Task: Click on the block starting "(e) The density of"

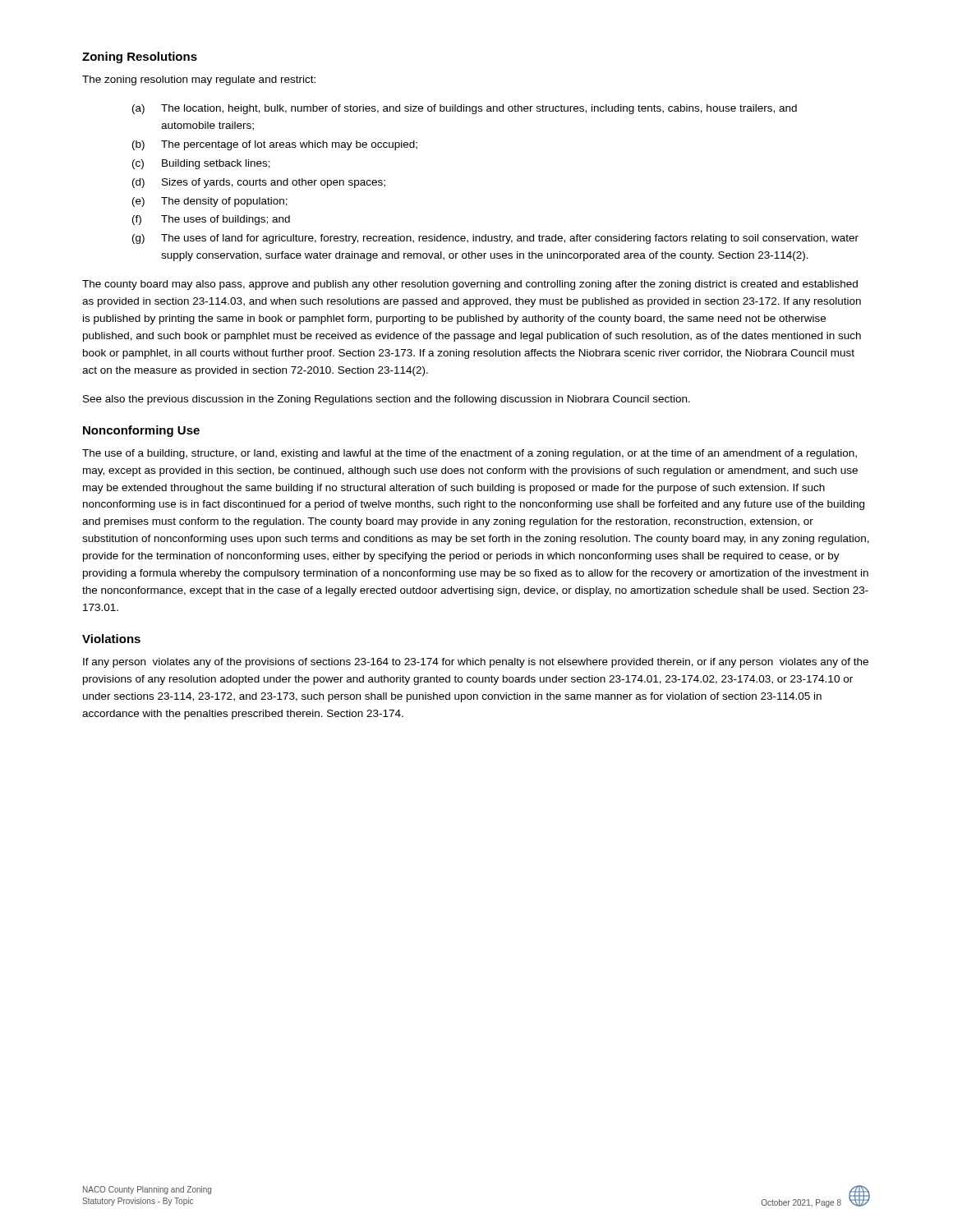Action: click(210, 202)
